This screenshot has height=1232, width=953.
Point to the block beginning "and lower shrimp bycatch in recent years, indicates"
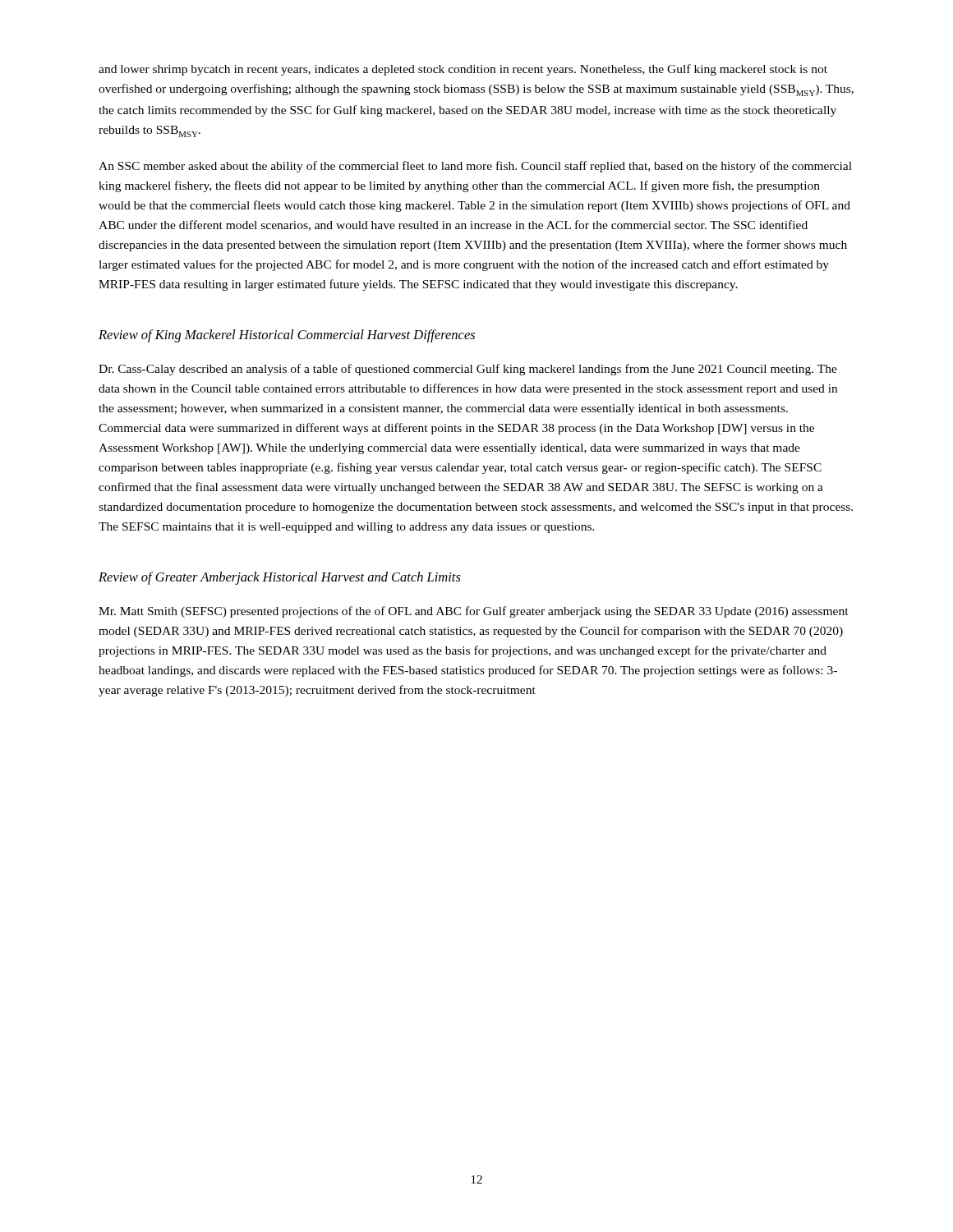point(476,100)
